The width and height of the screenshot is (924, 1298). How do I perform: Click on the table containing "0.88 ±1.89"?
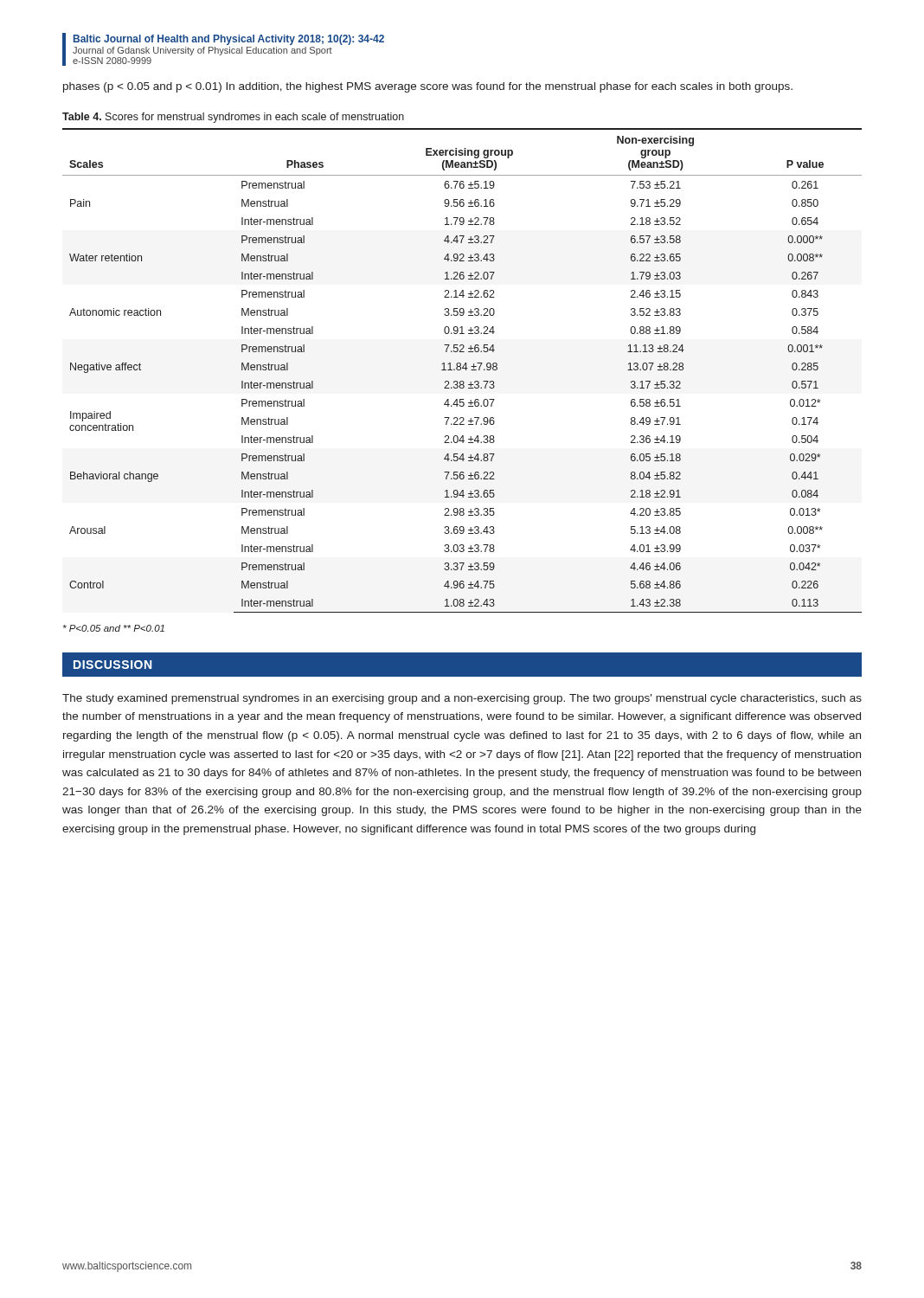tap(462, 371)
